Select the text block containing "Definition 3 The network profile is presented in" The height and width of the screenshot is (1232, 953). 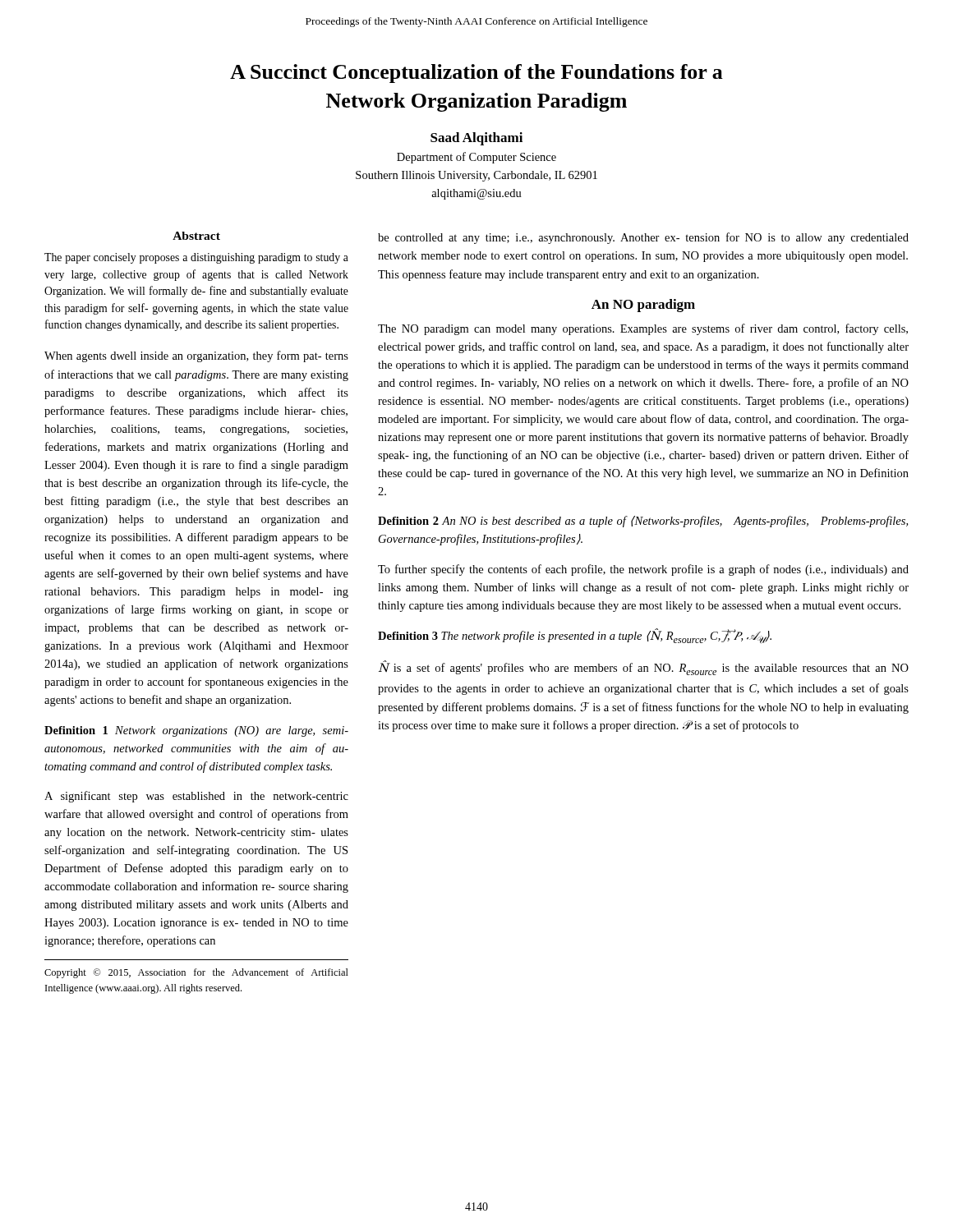tap(643, 637)
